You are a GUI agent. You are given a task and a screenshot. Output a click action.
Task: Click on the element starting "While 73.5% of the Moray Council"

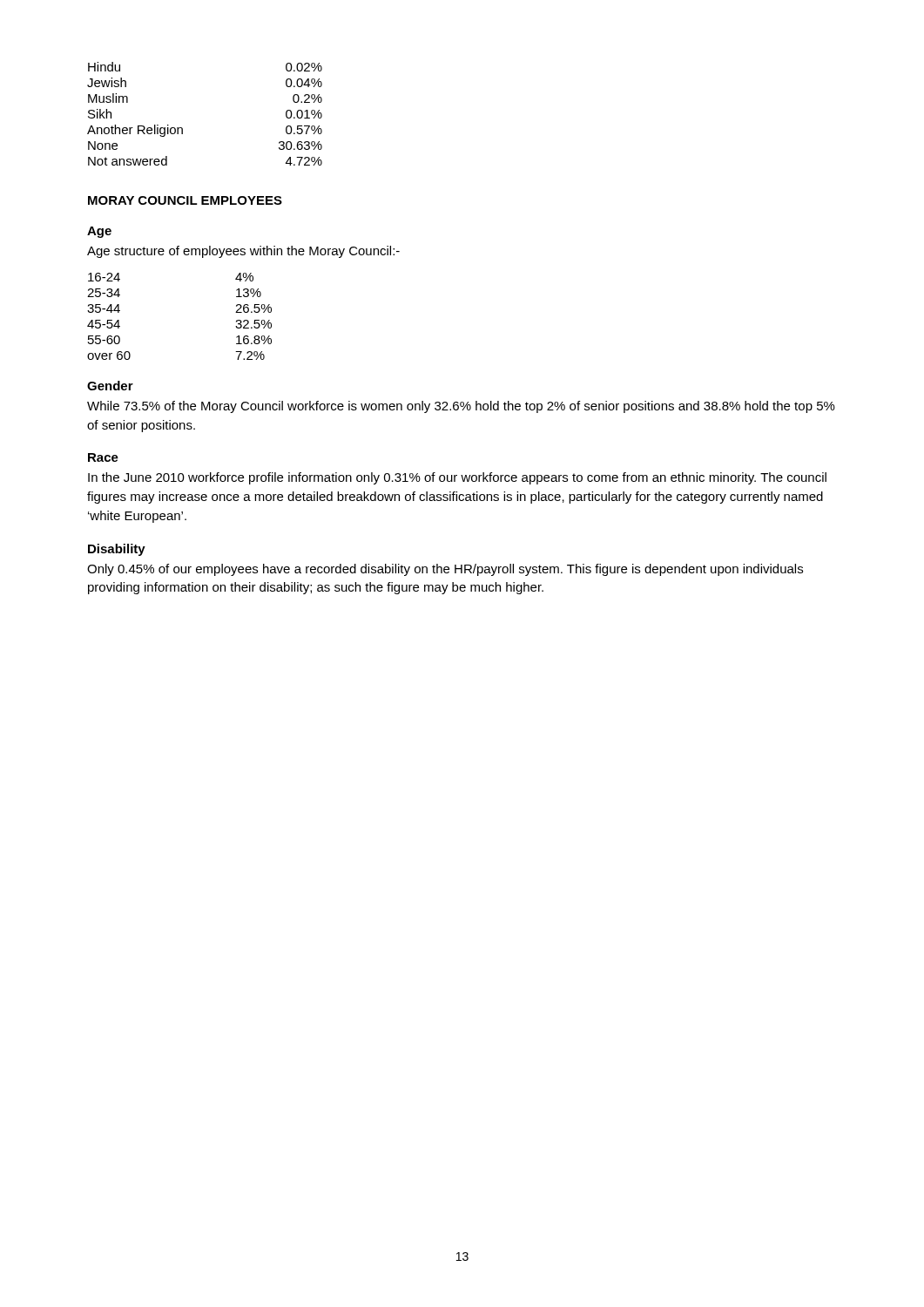(461, 415)
